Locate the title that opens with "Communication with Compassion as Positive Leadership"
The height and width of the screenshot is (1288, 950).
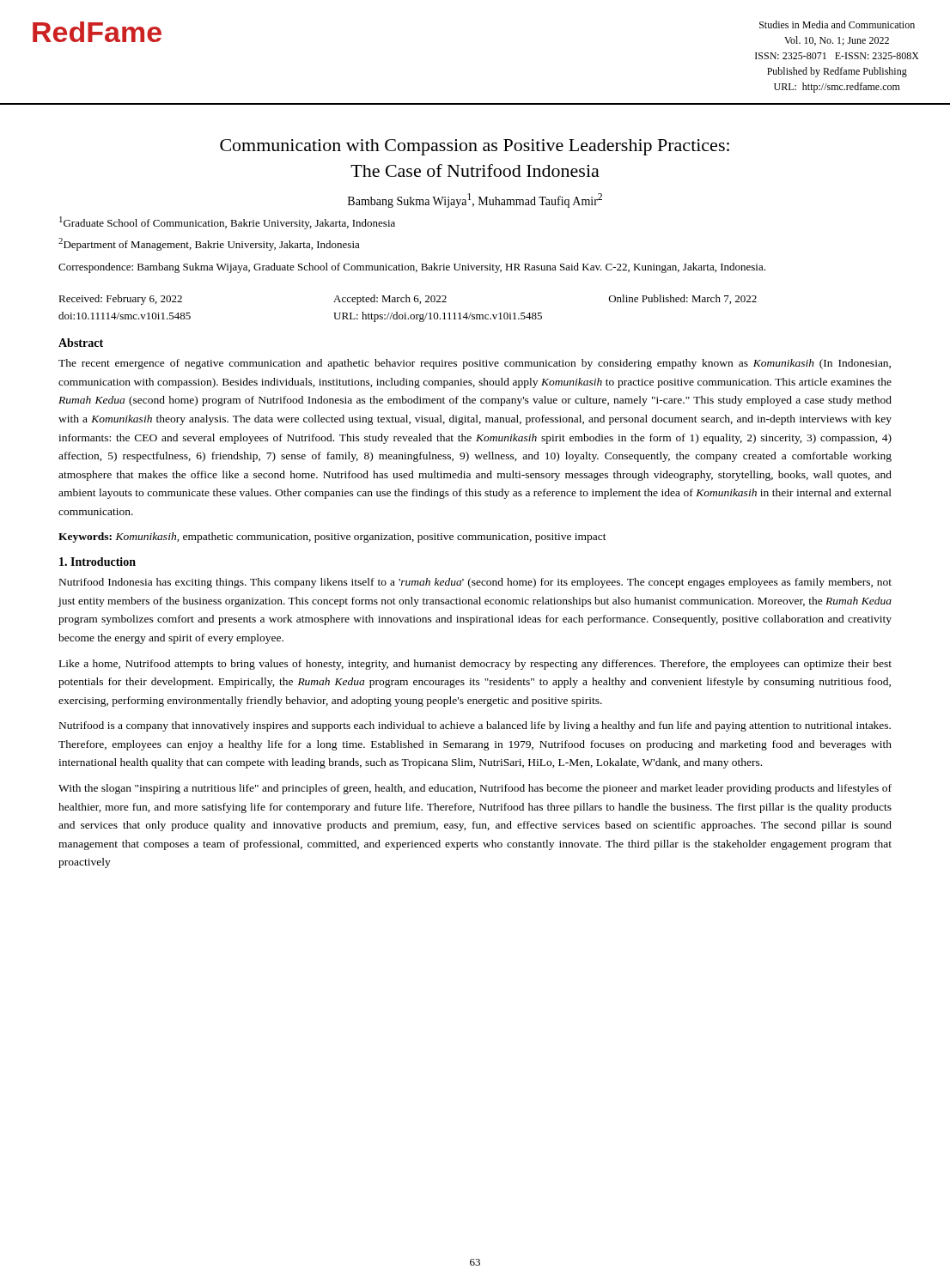click(x=475, y=158)
